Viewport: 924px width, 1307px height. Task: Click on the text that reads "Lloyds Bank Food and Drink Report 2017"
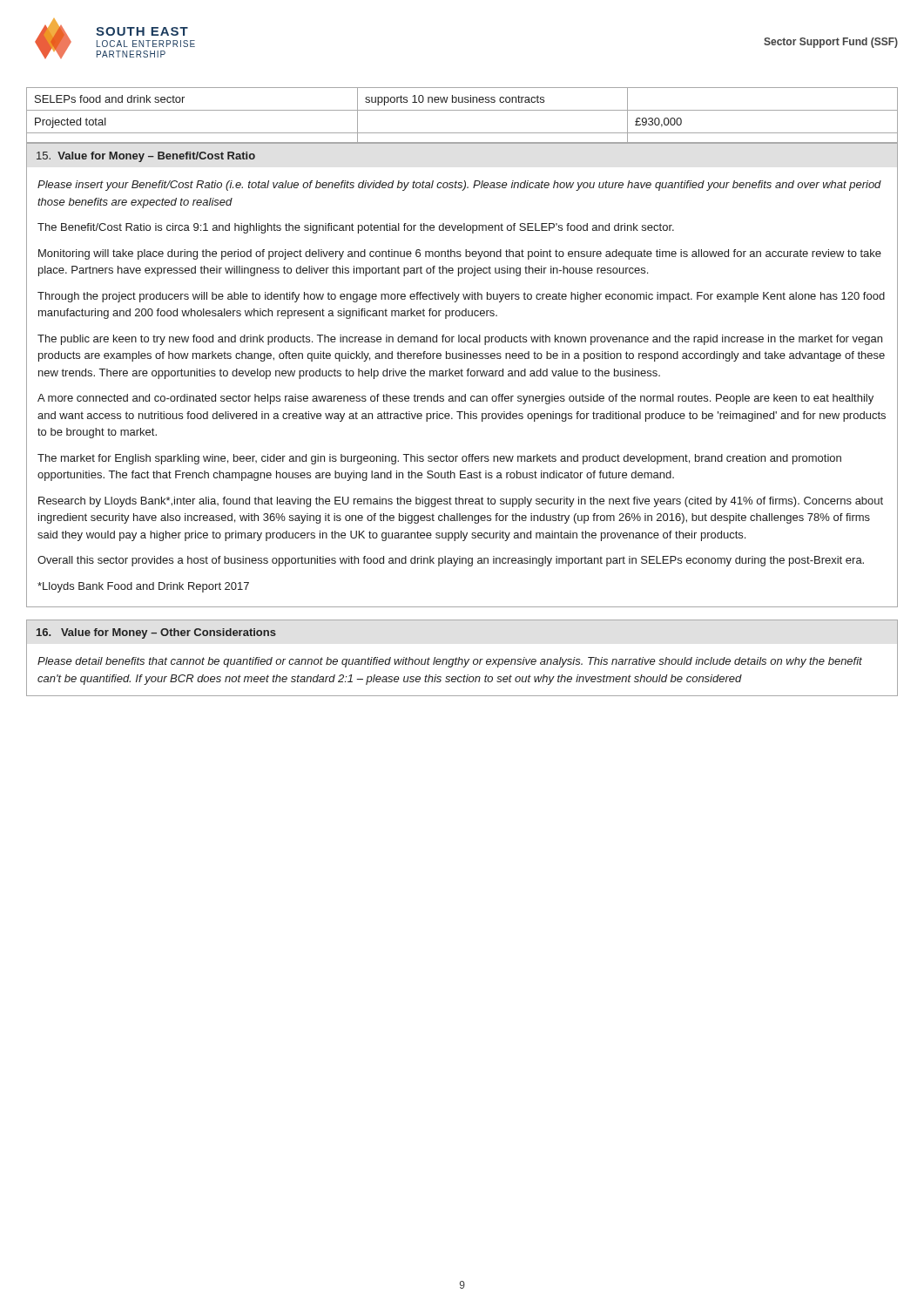click(x=143, y=586)
